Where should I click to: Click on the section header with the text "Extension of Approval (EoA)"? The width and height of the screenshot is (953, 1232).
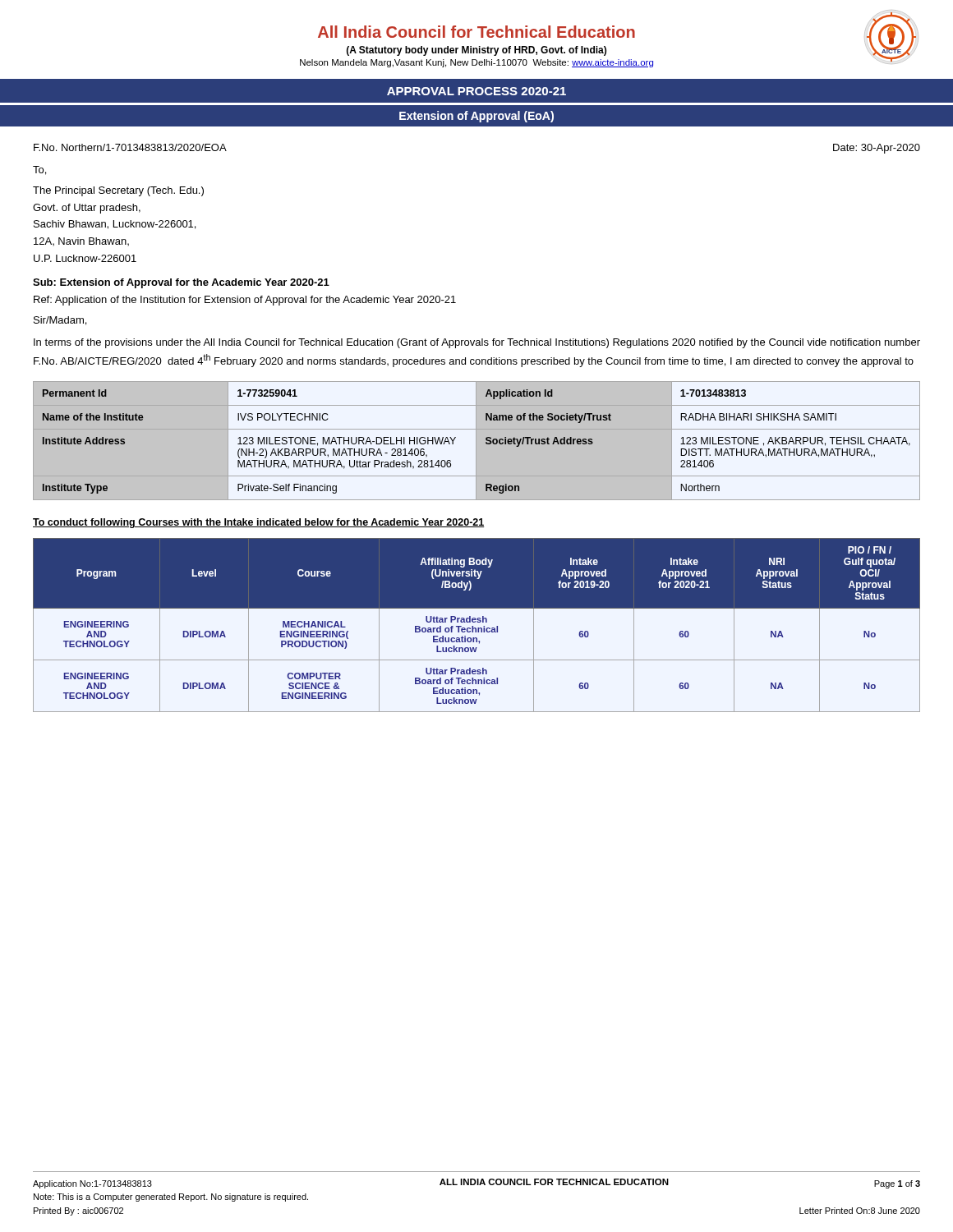click(x=476, y=116)
